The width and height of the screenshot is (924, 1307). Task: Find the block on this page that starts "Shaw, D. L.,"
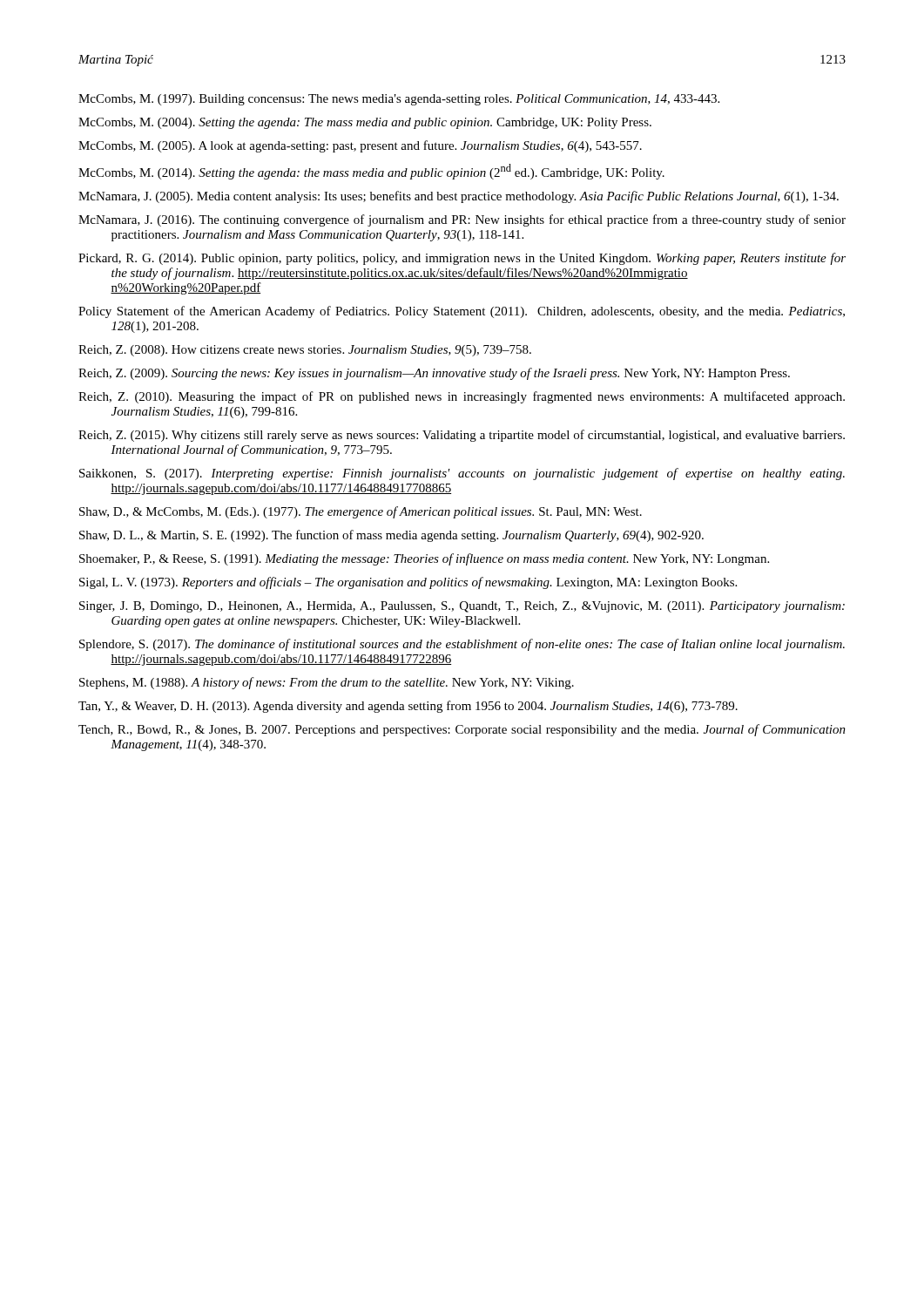tap(391, 535)
